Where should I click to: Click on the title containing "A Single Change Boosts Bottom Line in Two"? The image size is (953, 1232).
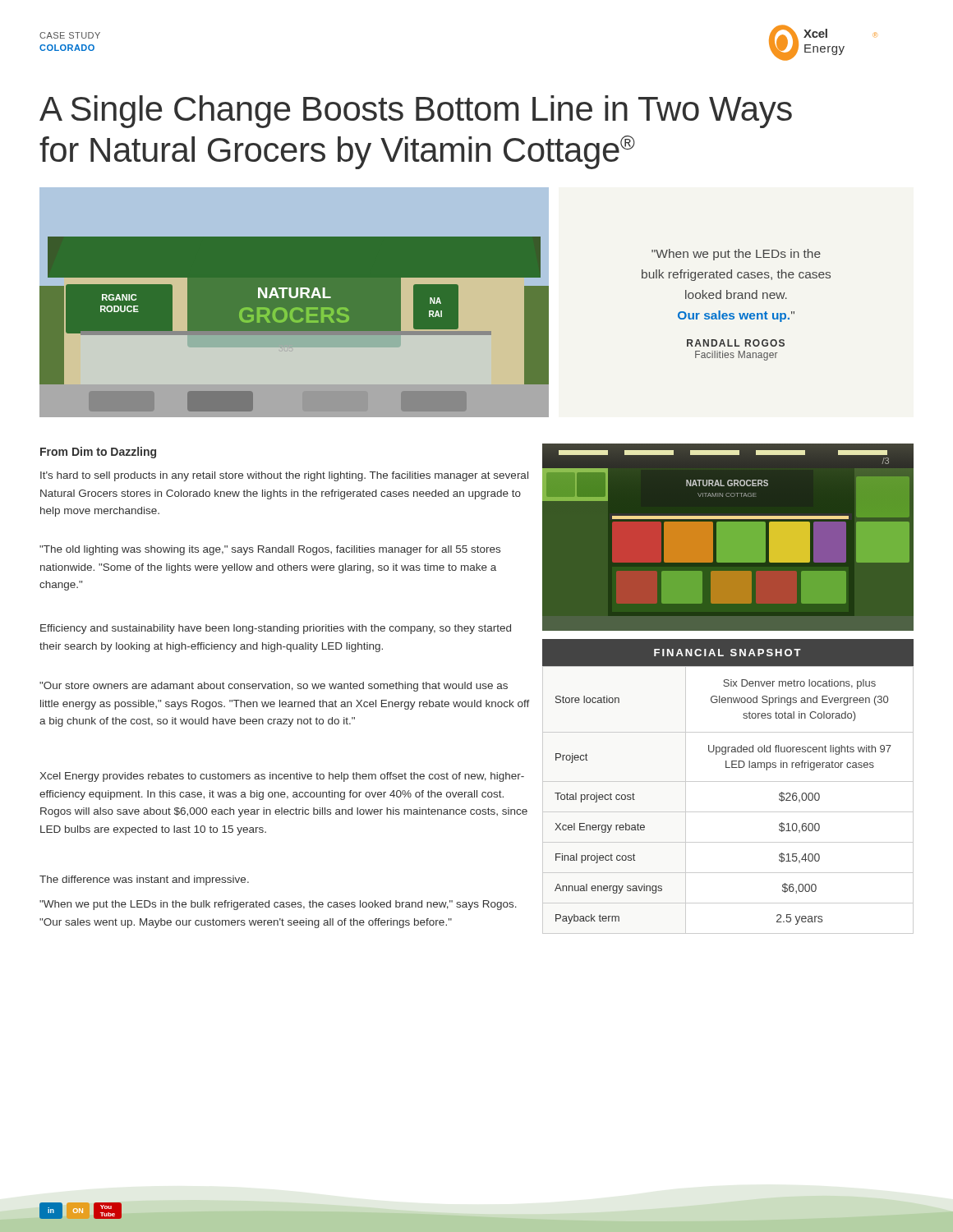click(x=416, y=129)
